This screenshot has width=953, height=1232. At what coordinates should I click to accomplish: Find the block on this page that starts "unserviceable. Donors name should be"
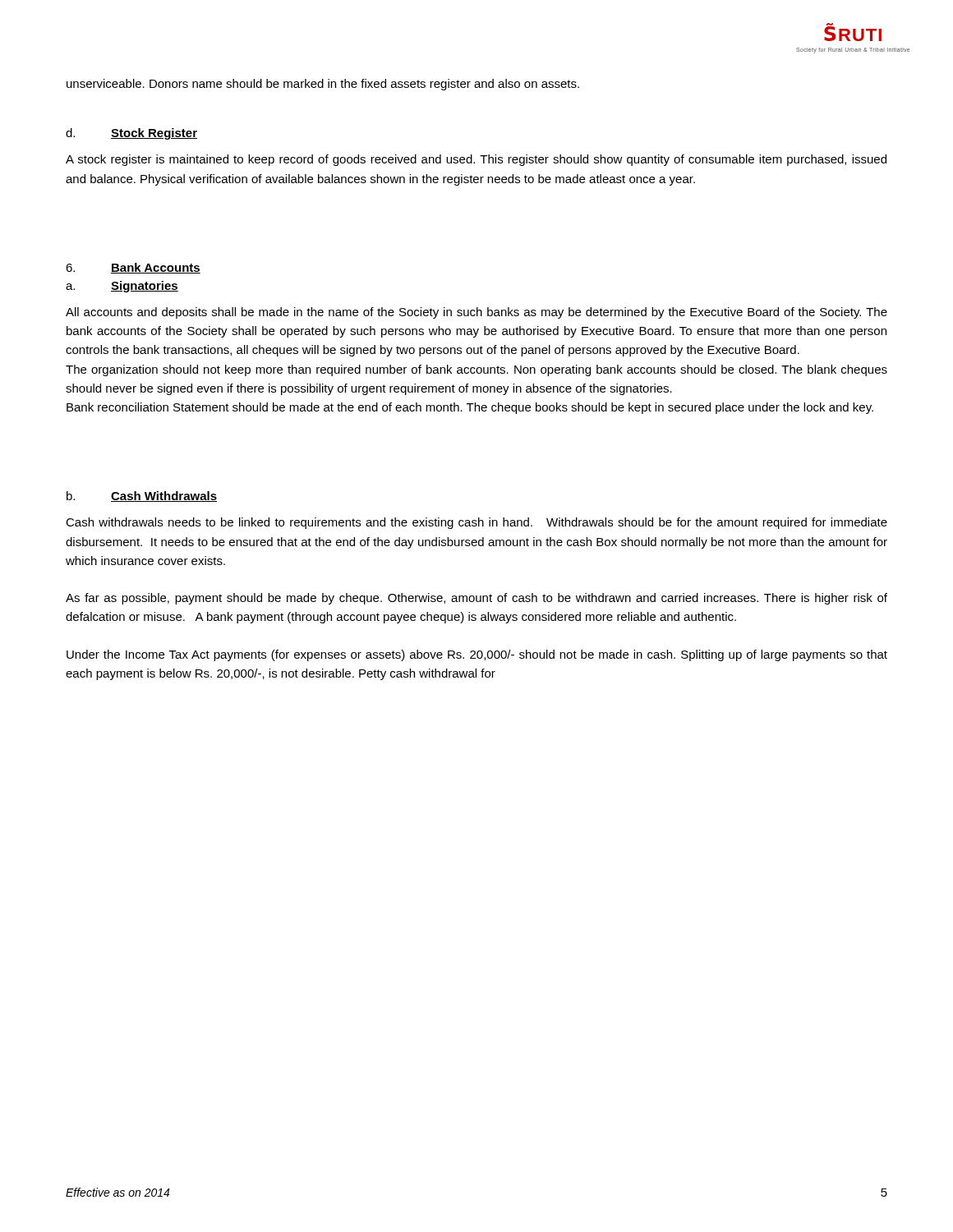tap(323, 83)
